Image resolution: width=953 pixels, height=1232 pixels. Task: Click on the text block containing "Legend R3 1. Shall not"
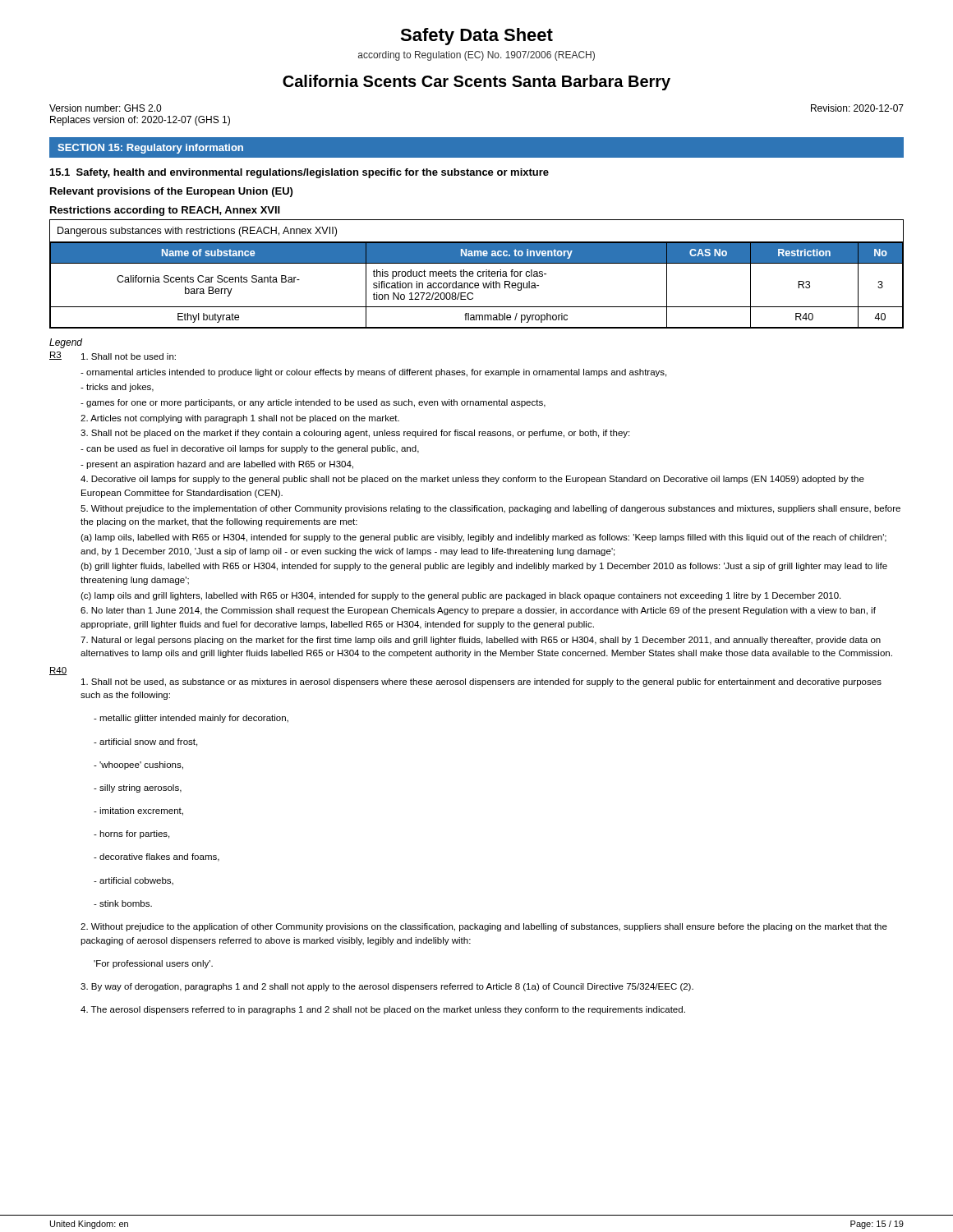tap(476, 681)
